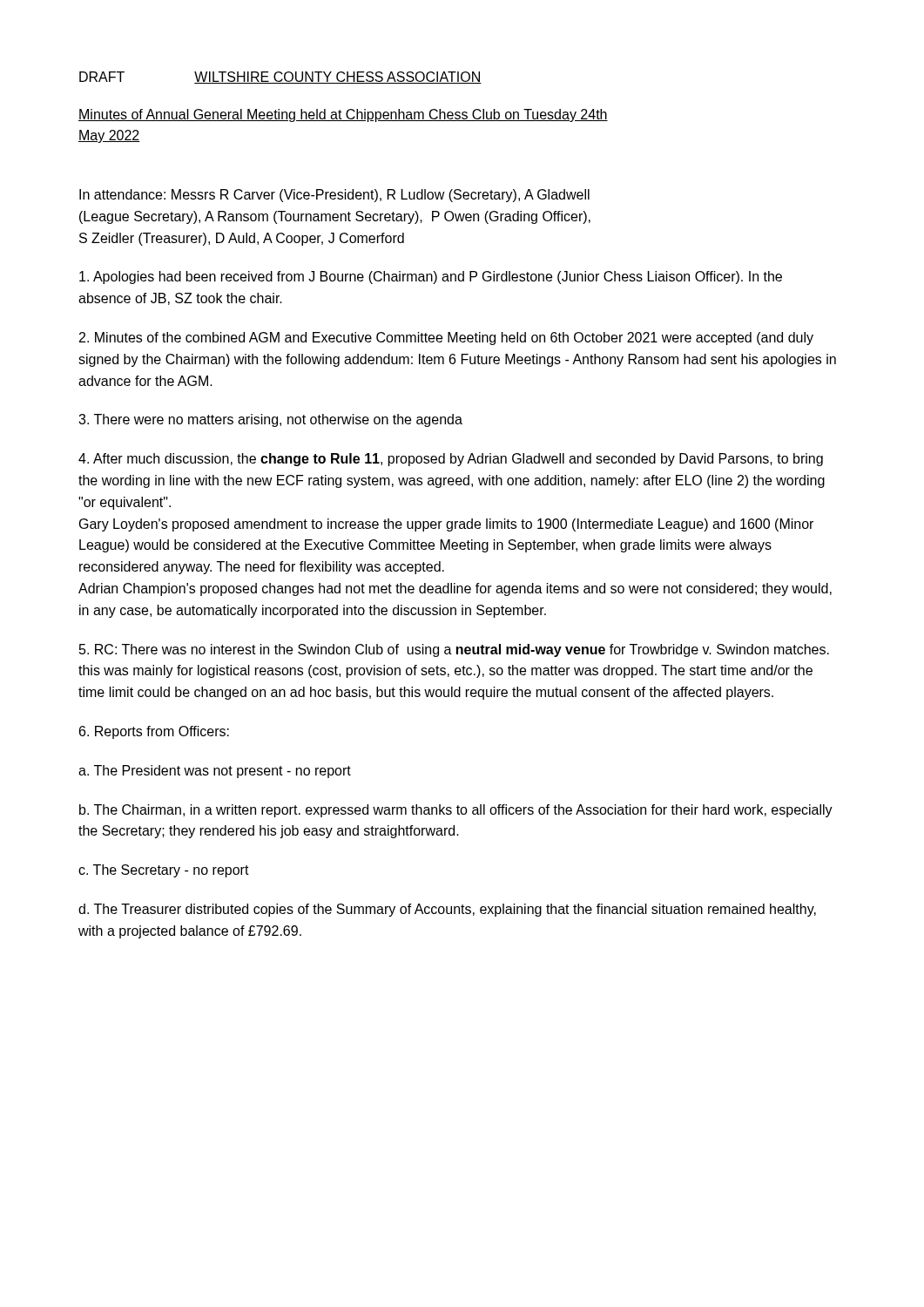This screenshot has height=1307, width=924.
Task: Locate the block of text that opens with "In attendance: Messrs R"
Action: pos(335,216)
